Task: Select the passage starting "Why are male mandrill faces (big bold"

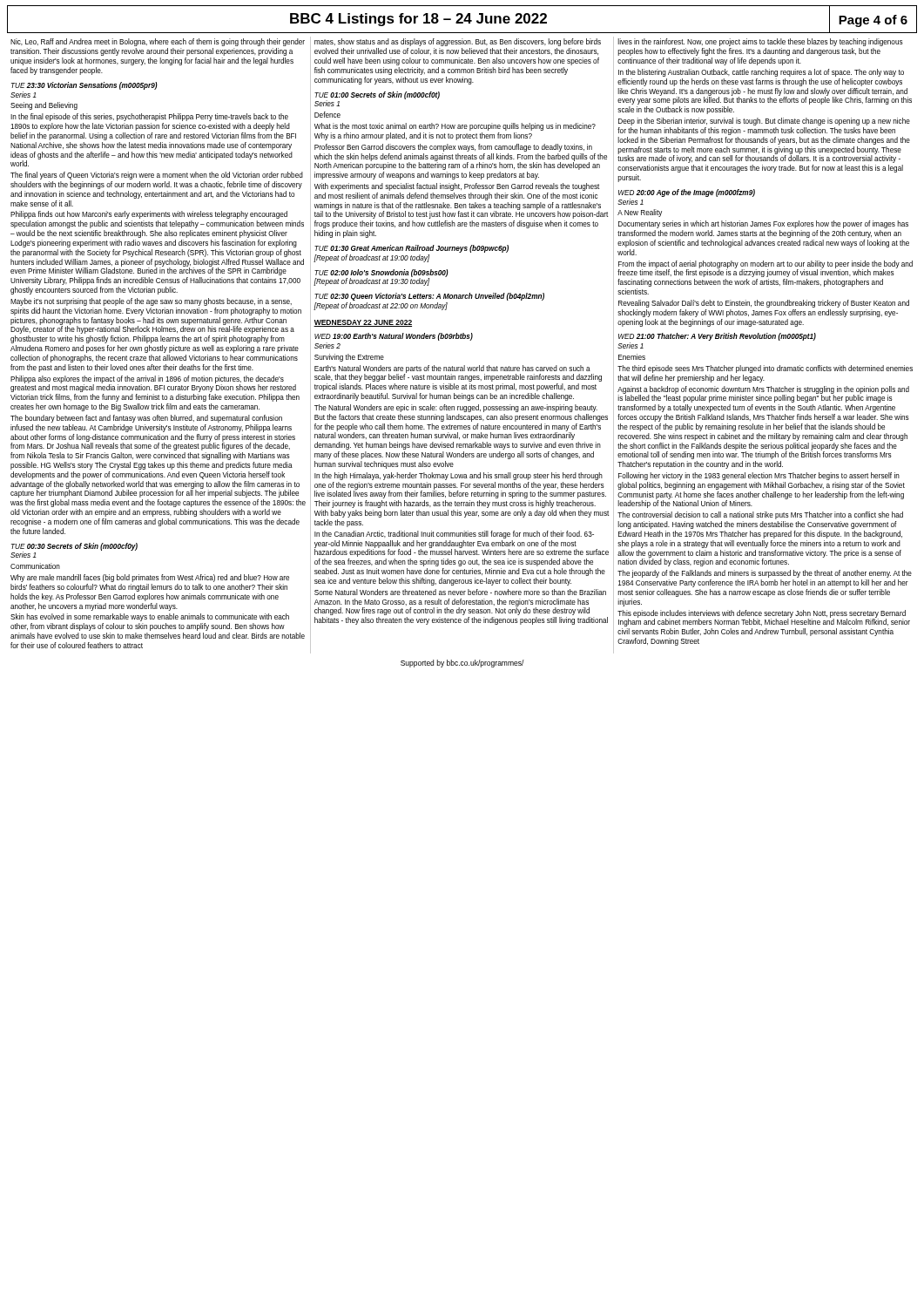Action: [x=158, y=613]
